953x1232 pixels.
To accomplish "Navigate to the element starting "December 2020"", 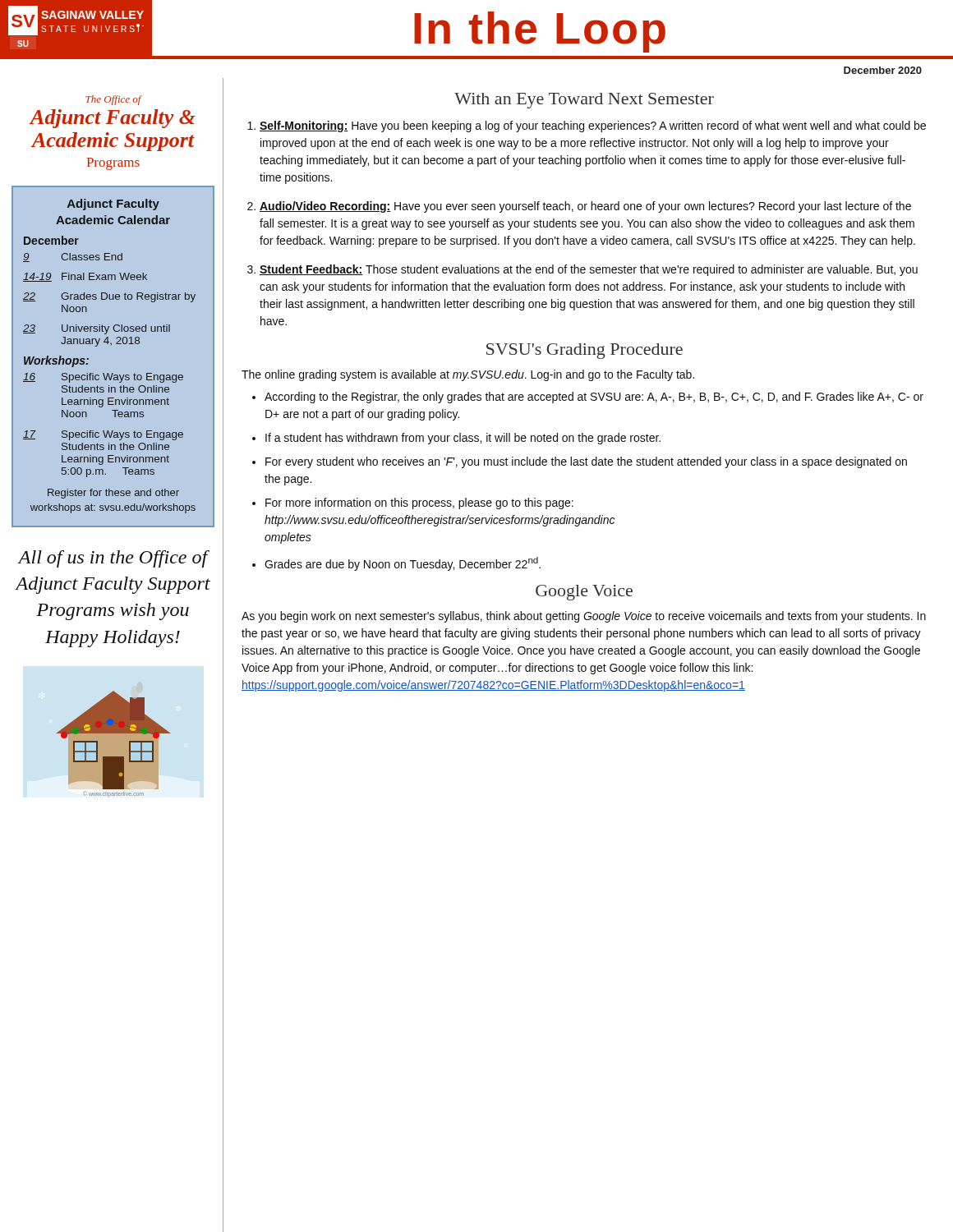I will [x=883, y=70].
